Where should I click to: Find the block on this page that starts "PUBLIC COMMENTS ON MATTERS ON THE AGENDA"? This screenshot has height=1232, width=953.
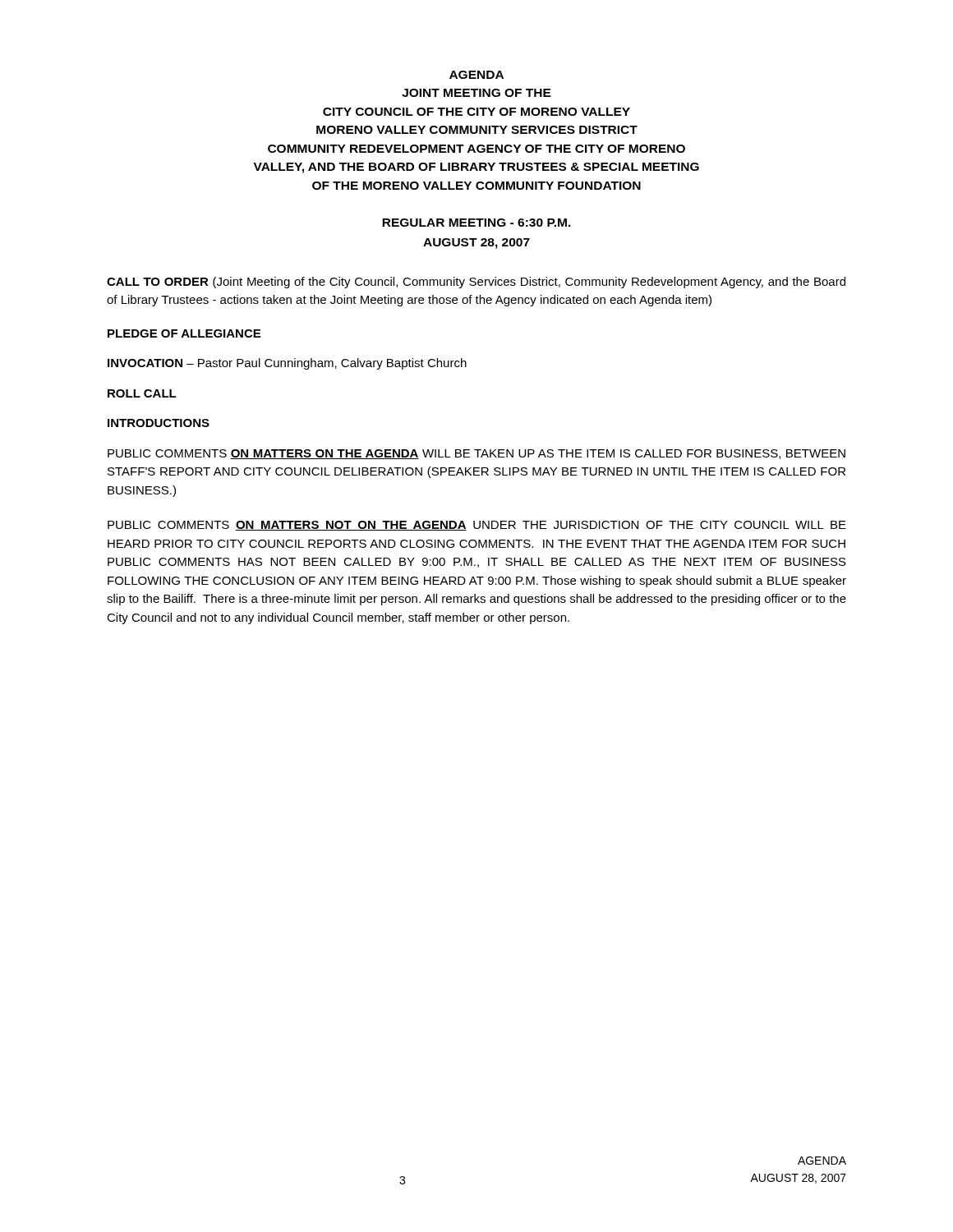(x=476, y=471)
